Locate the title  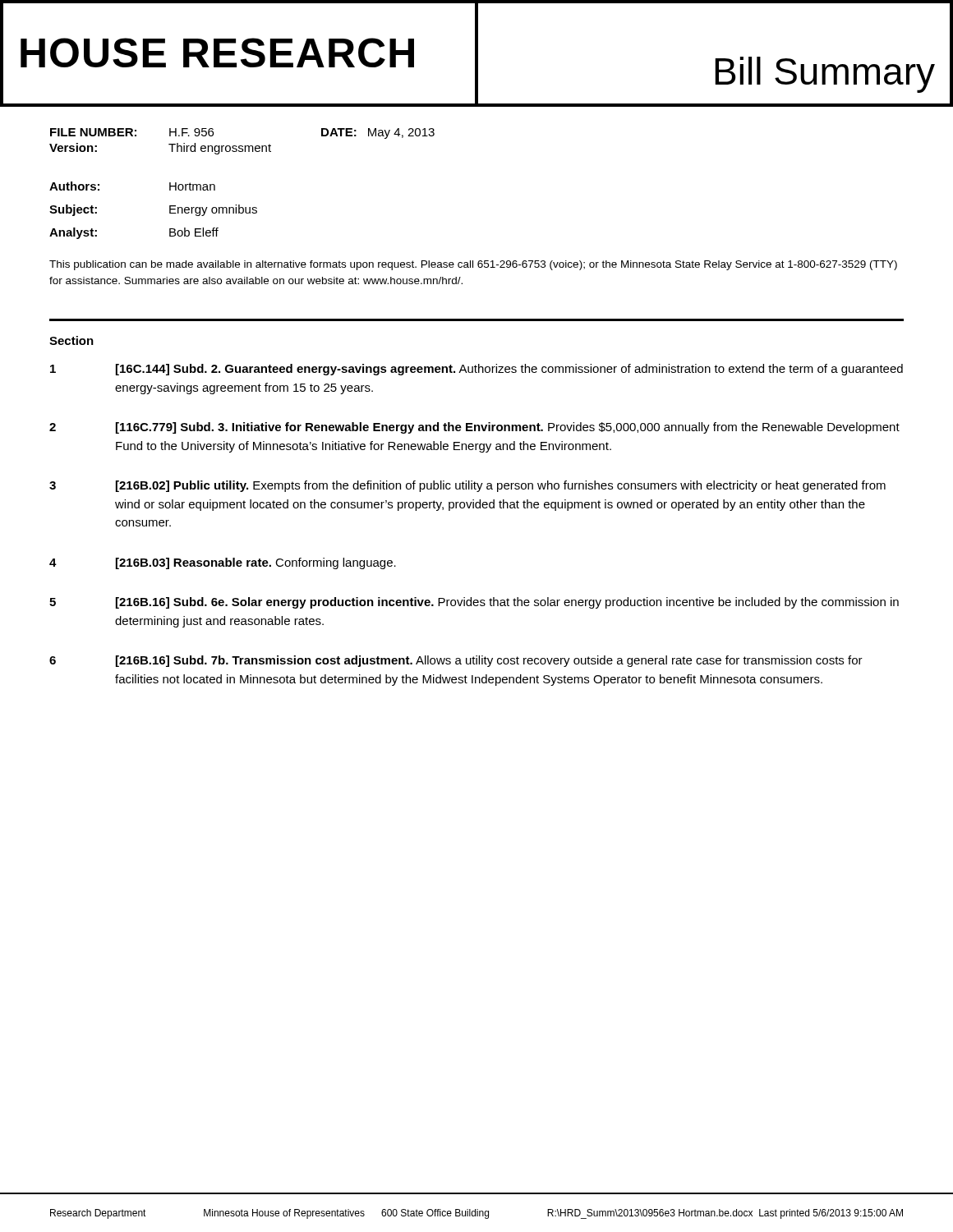coord(476,53)
